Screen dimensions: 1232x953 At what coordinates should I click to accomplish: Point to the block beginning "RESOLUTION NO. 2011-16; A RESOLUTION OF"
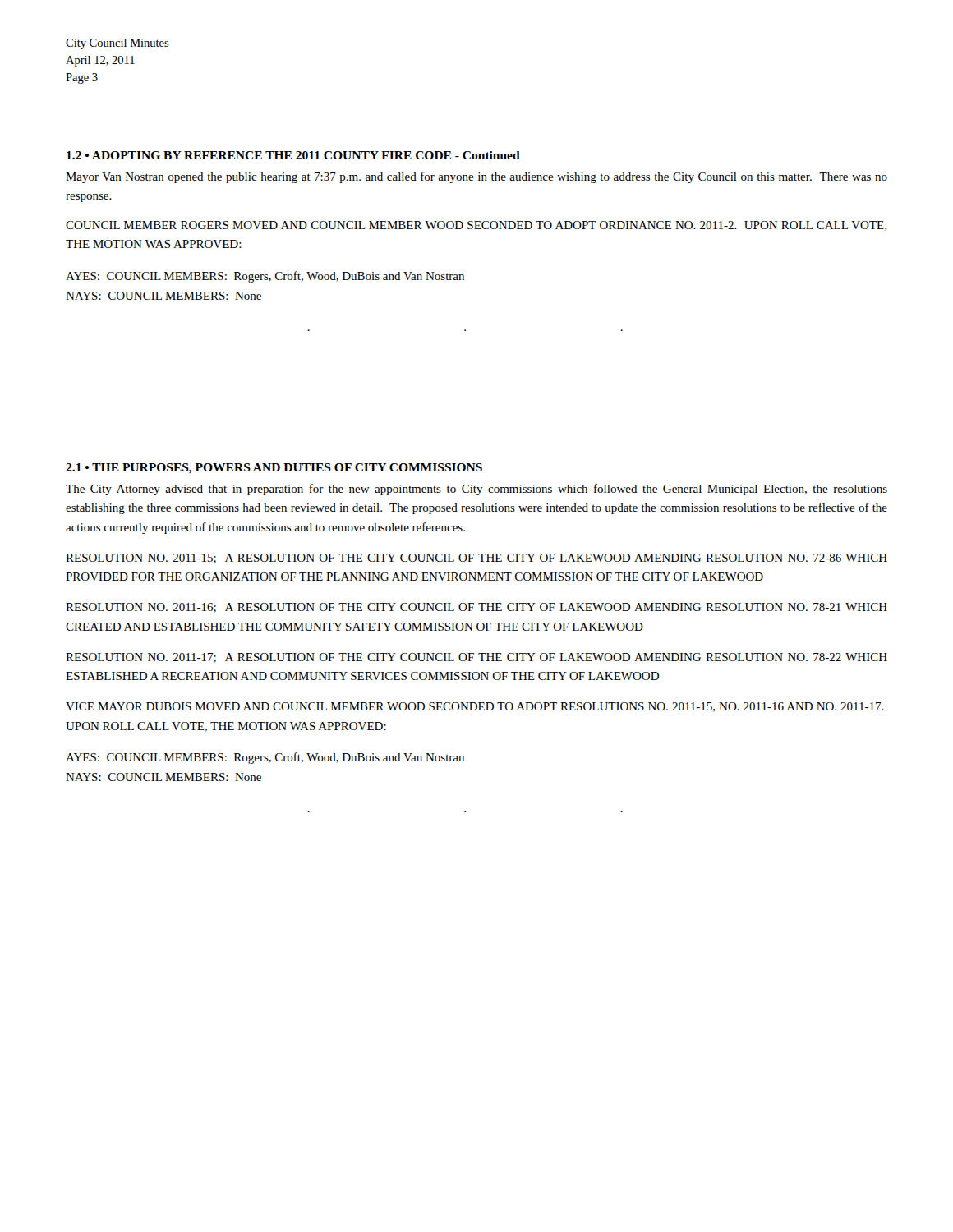[476, 617]
